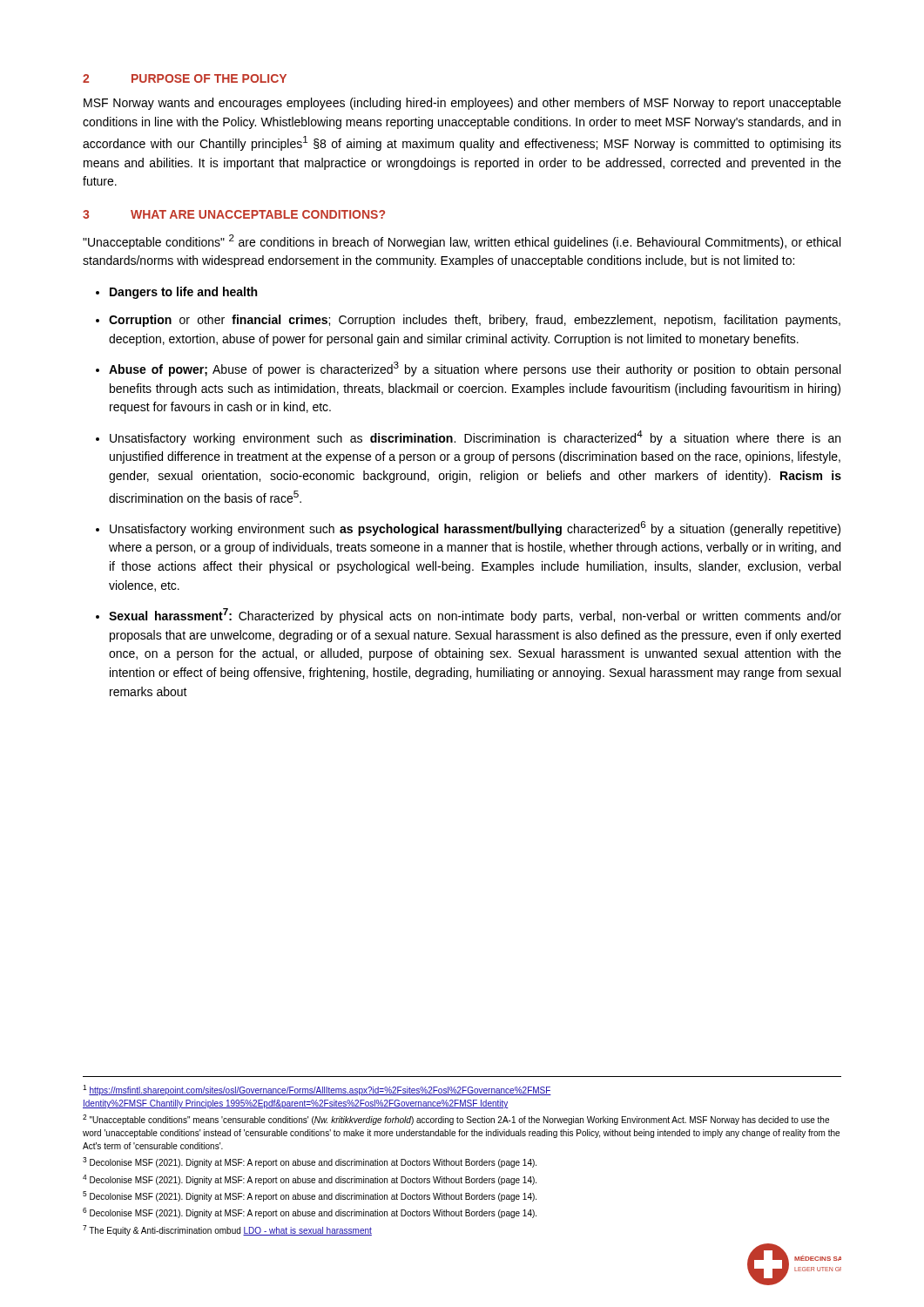The image size is (924, 1307).
Task: Where is the passage that starts "Unsatisfactory working environment such as discrimination. Discrimination is"?
Action: coord(475,466)
